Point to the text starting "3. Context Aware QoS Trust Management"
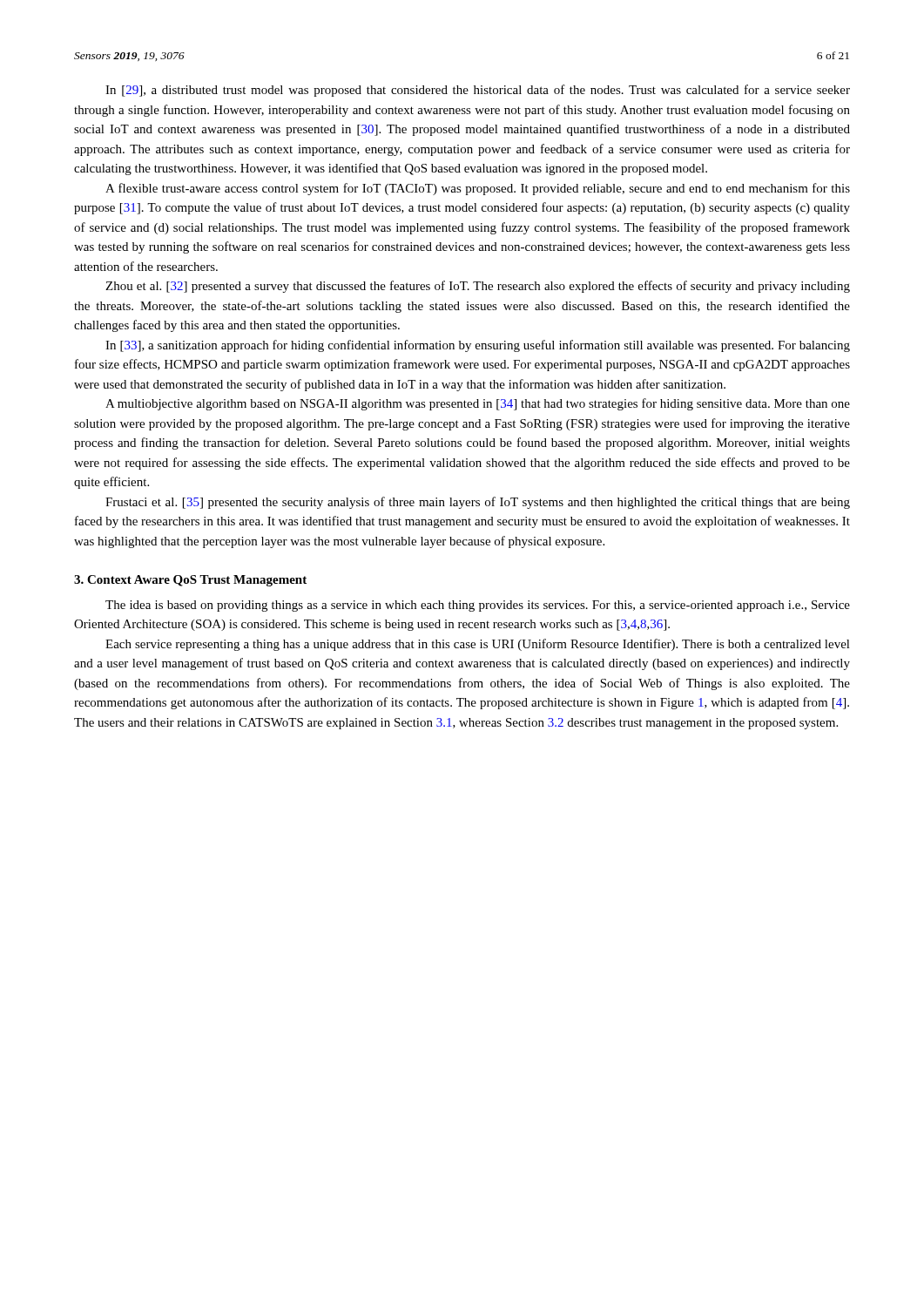The height and width of the screenshot is (1307, 924). coord(190,580)
